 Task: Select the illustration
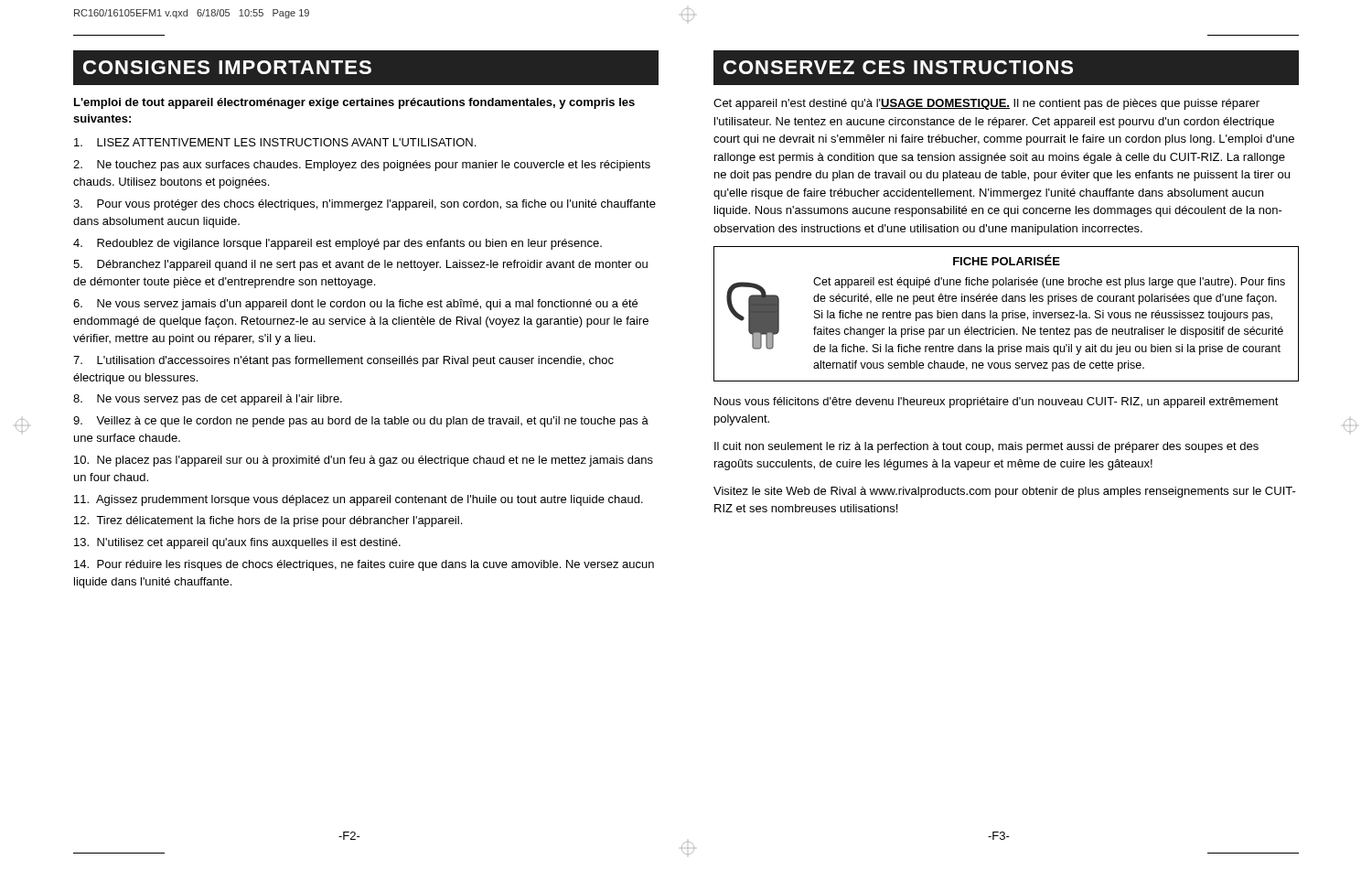coord(765,313)
